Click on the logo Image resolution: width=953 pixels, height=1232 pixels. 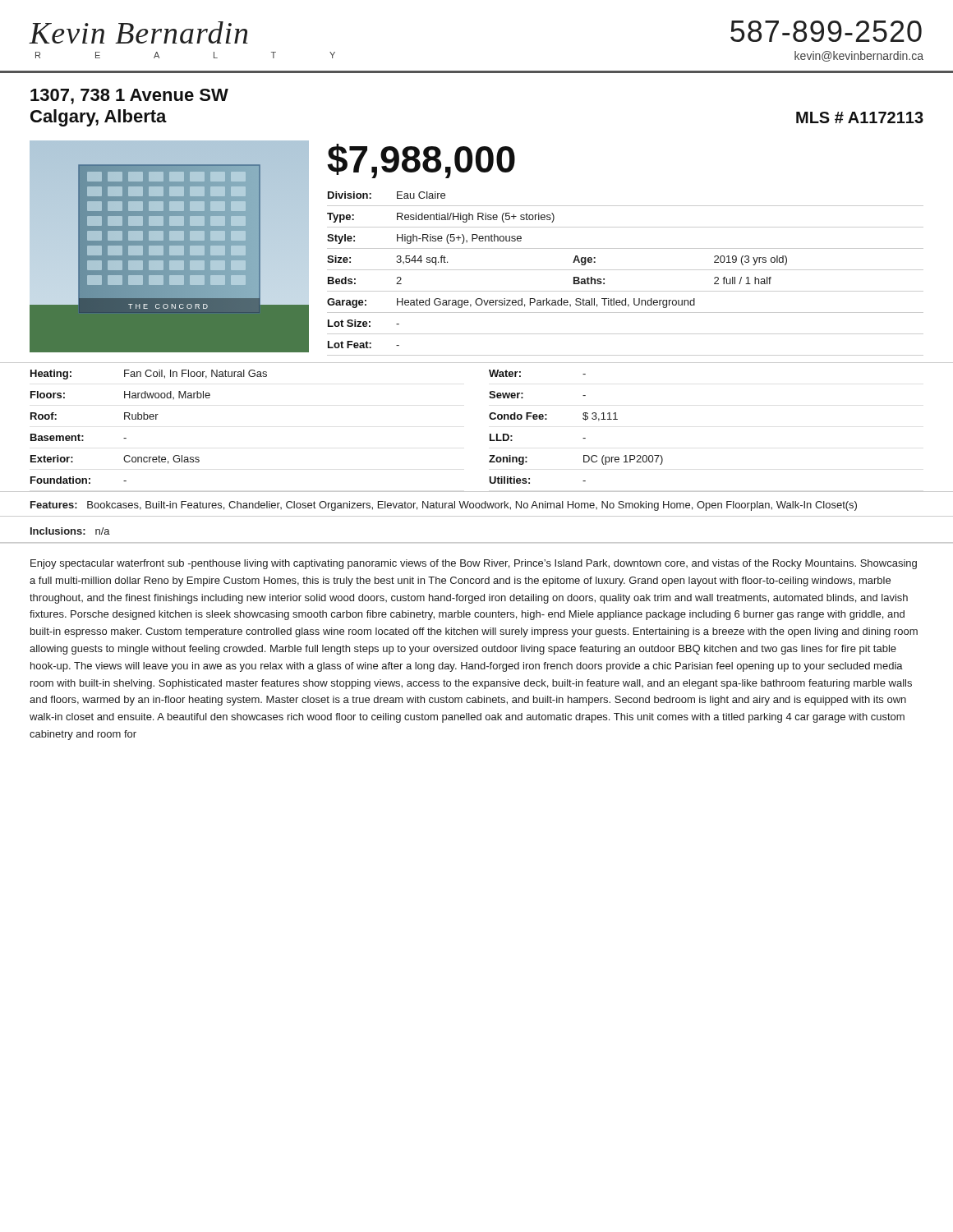(188, 39)
